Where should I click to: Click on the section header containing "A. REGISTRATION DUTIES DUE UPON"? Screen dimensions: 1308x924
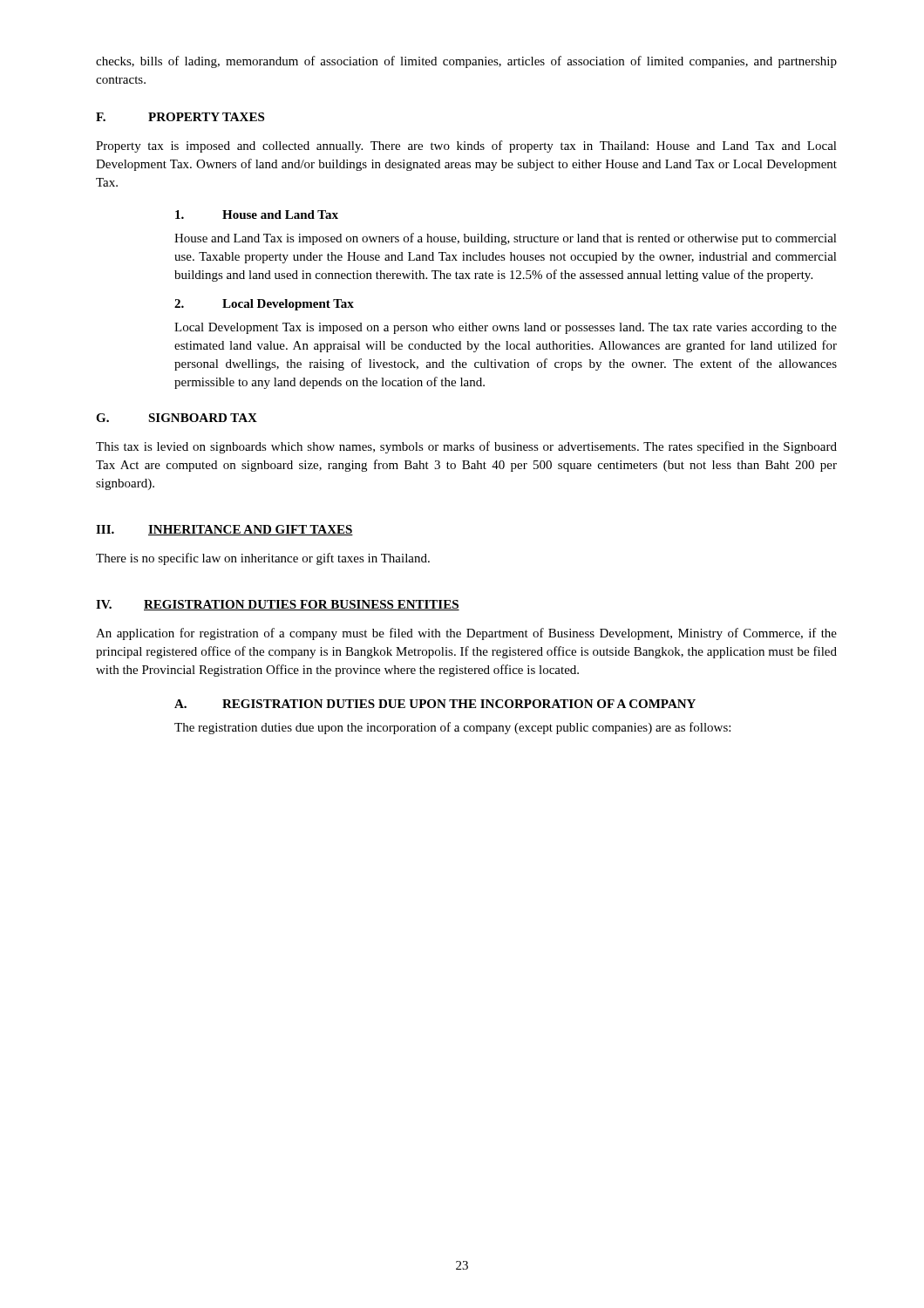(x=506, y=704)
